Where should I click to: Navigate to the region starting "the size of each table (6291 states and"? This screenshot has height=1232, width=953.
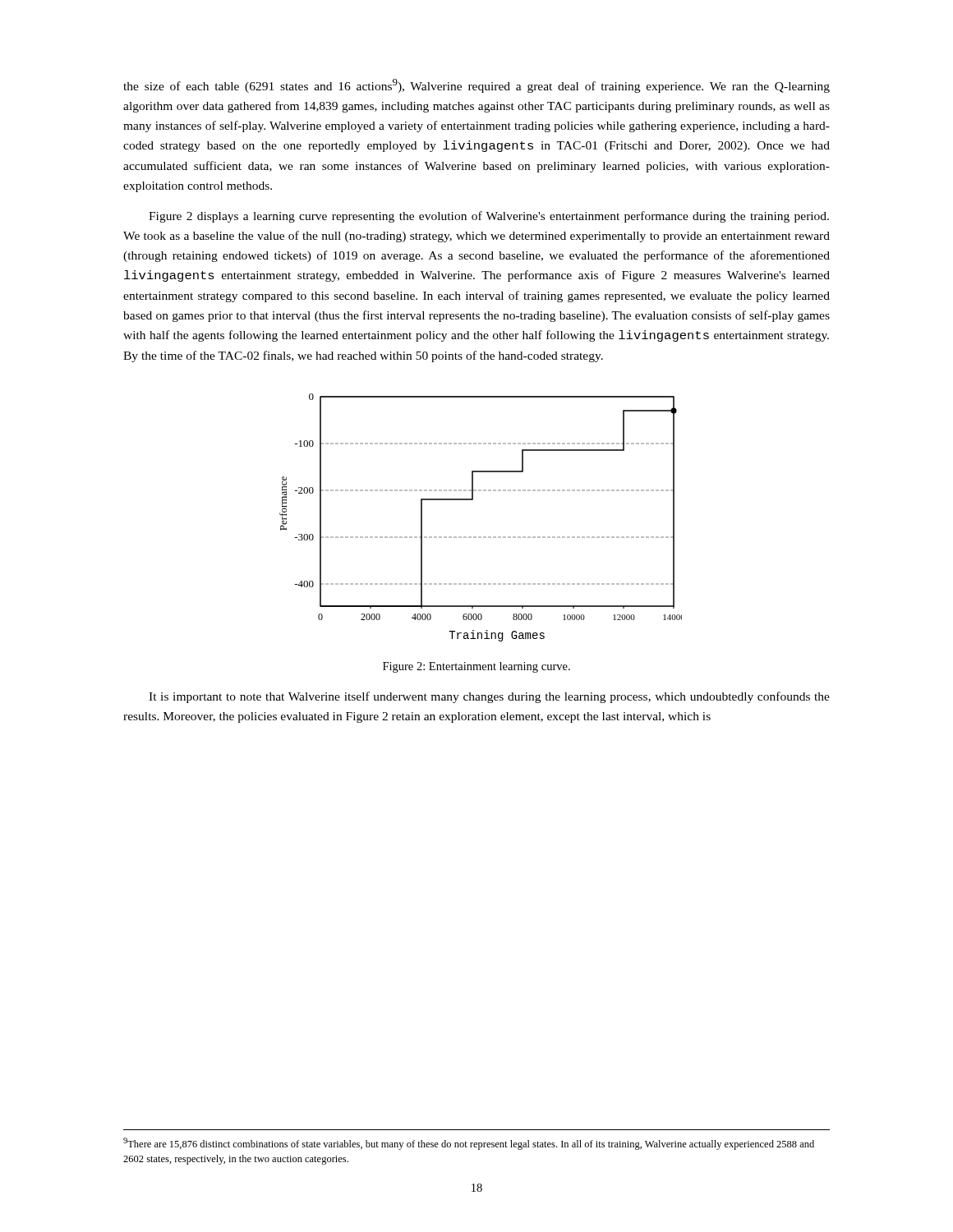[x=476, y=134]
